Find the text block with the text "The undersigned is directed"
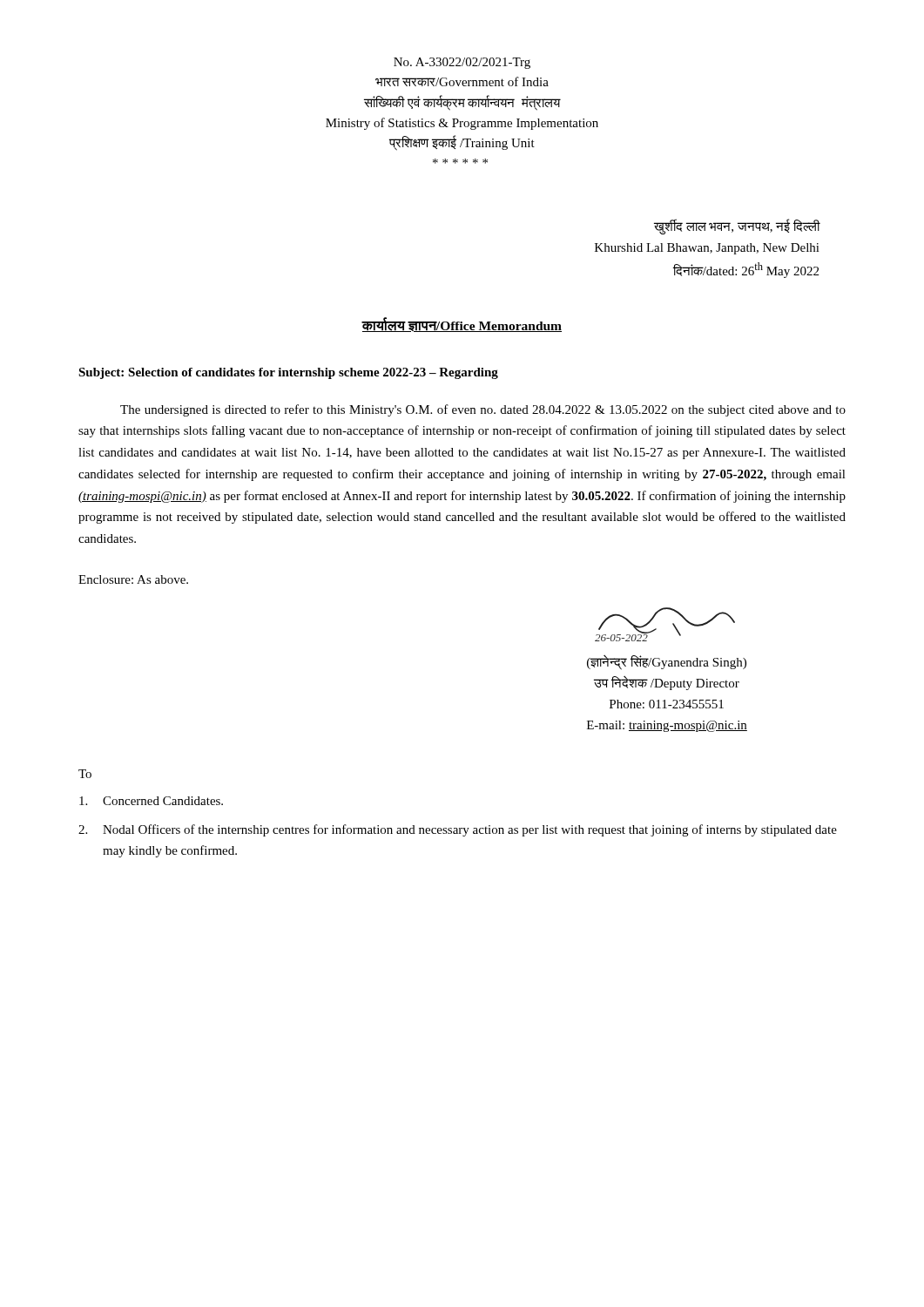The image size is (924, 1307). pos(462,474)
